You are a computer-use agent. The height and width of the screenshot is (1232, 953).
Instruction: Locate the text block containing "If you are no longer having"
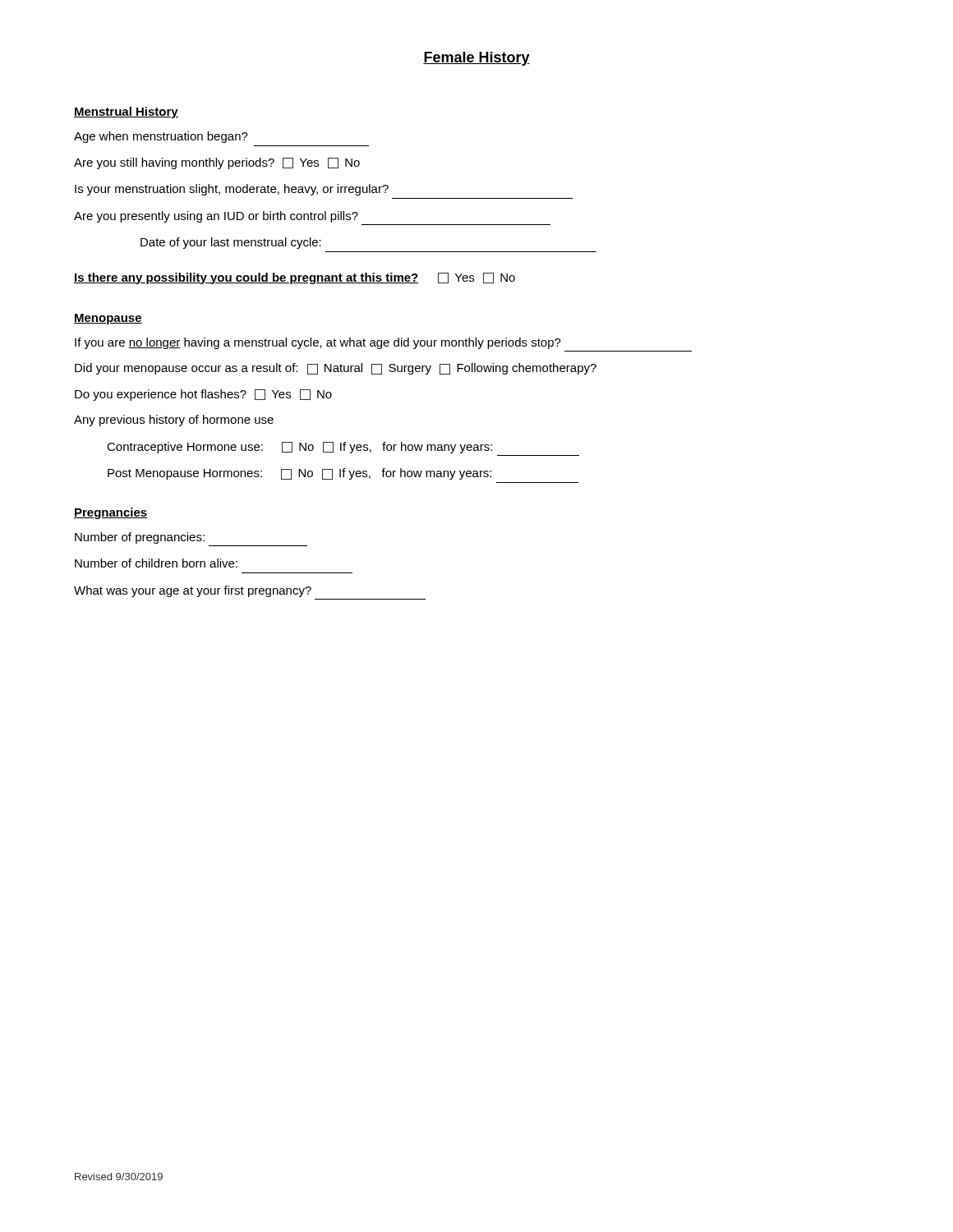pyautogui.click(x=383, y=342)
